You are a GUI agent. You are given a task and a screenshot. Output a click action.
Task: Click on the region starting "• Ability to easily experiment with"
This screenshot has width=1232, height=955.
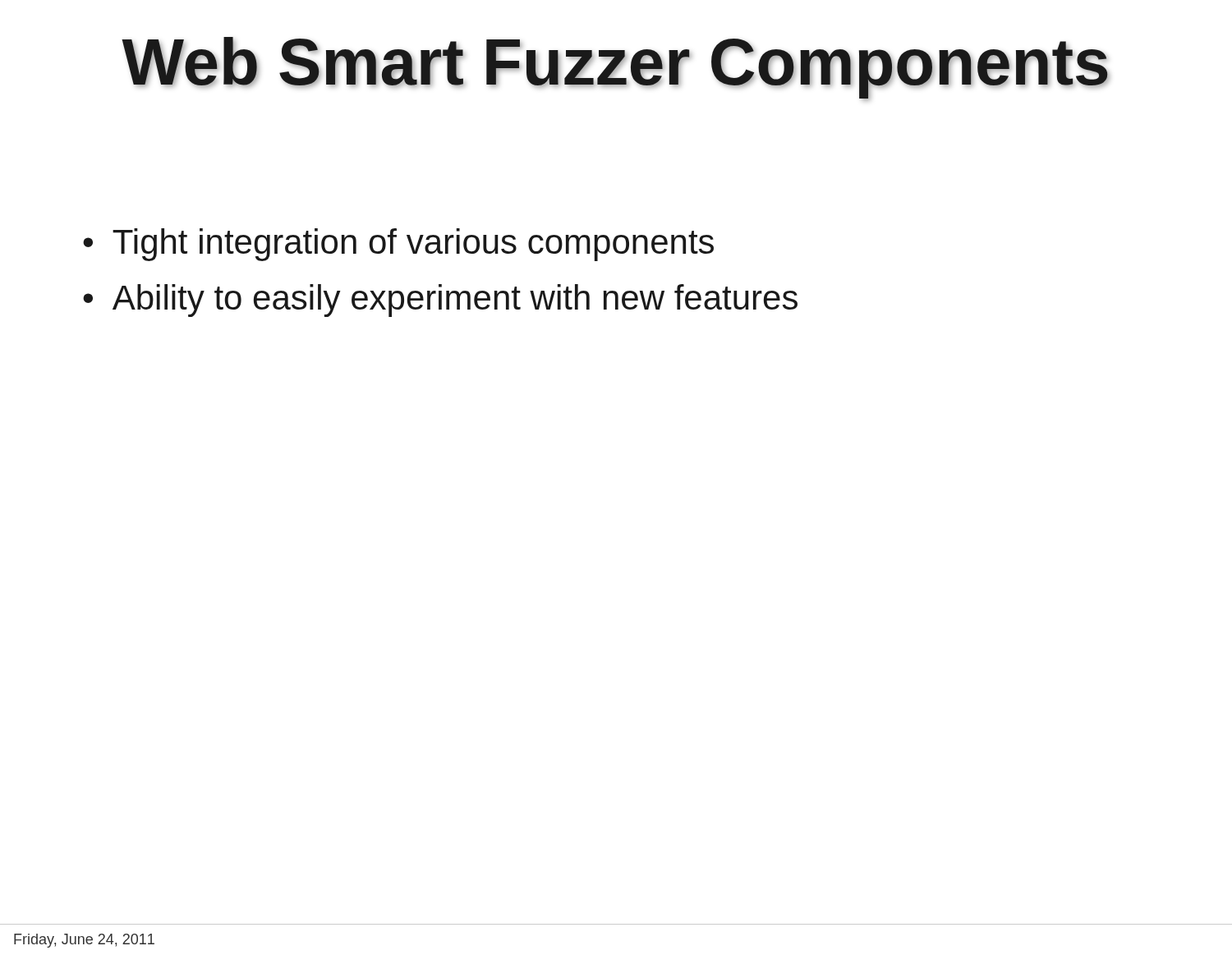coord(440,299)
